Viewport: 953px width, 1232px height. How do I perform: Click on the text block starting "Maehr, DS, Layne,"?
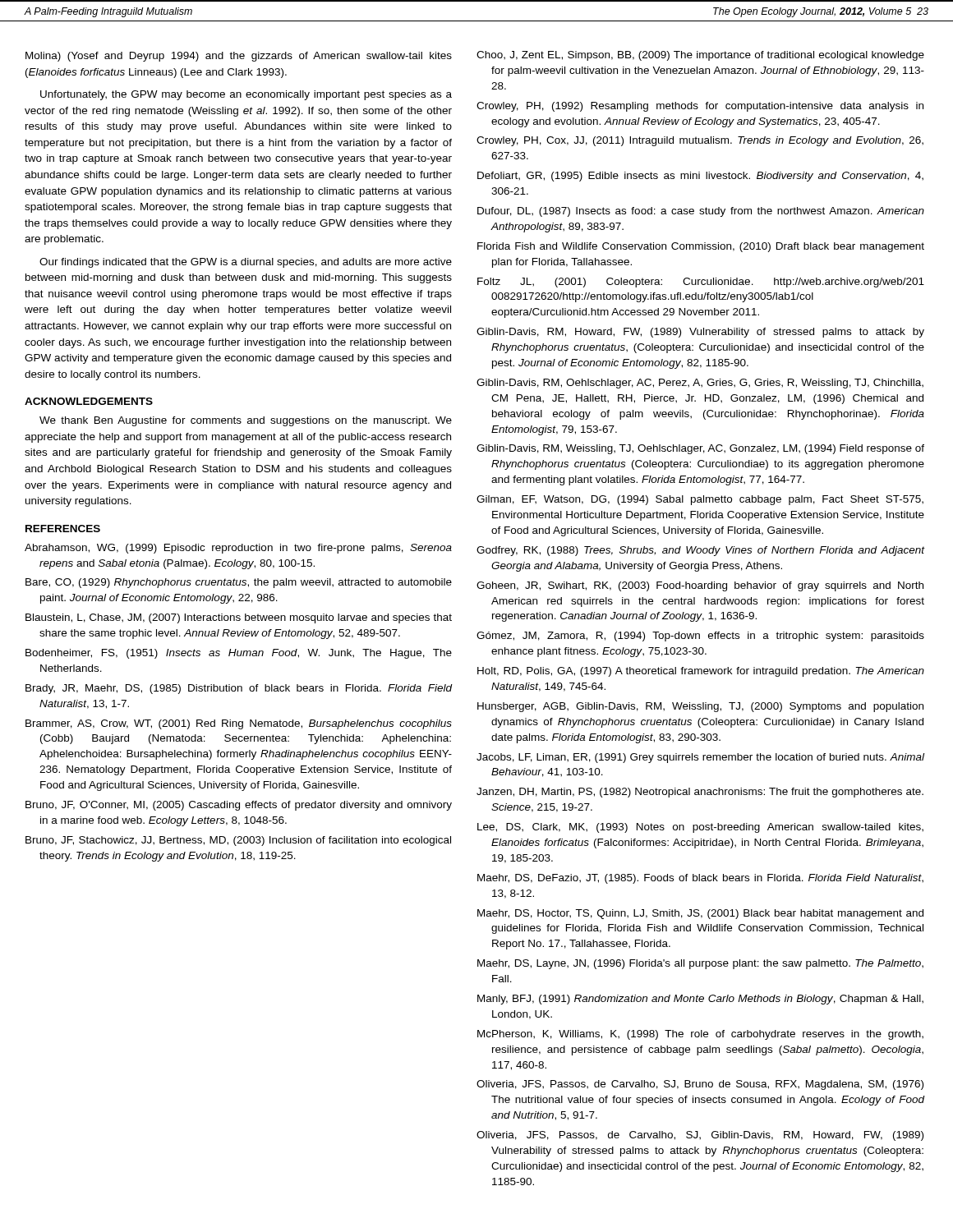700,971
